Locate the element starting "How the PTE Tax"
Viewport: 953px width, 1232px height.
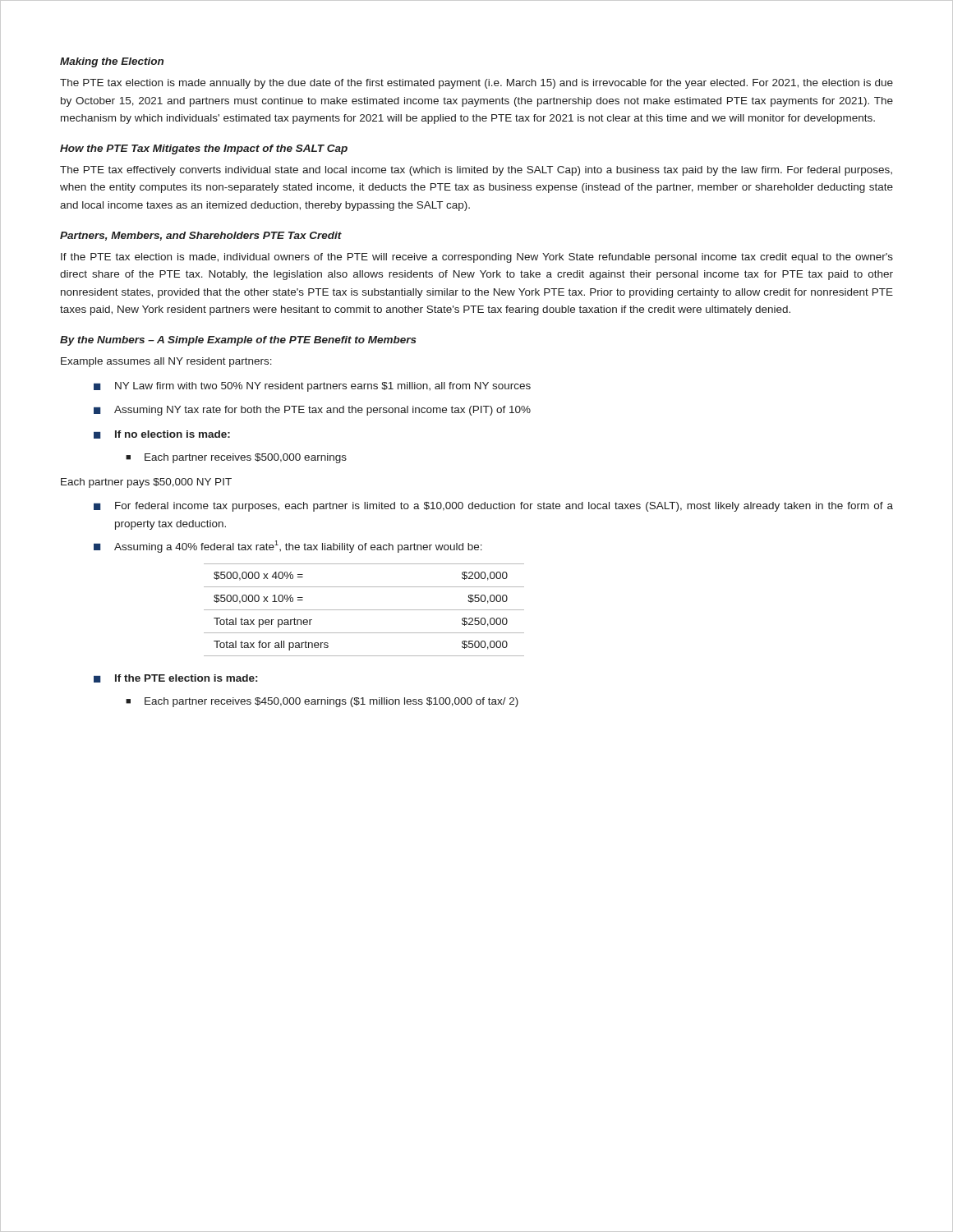point(204,148)
